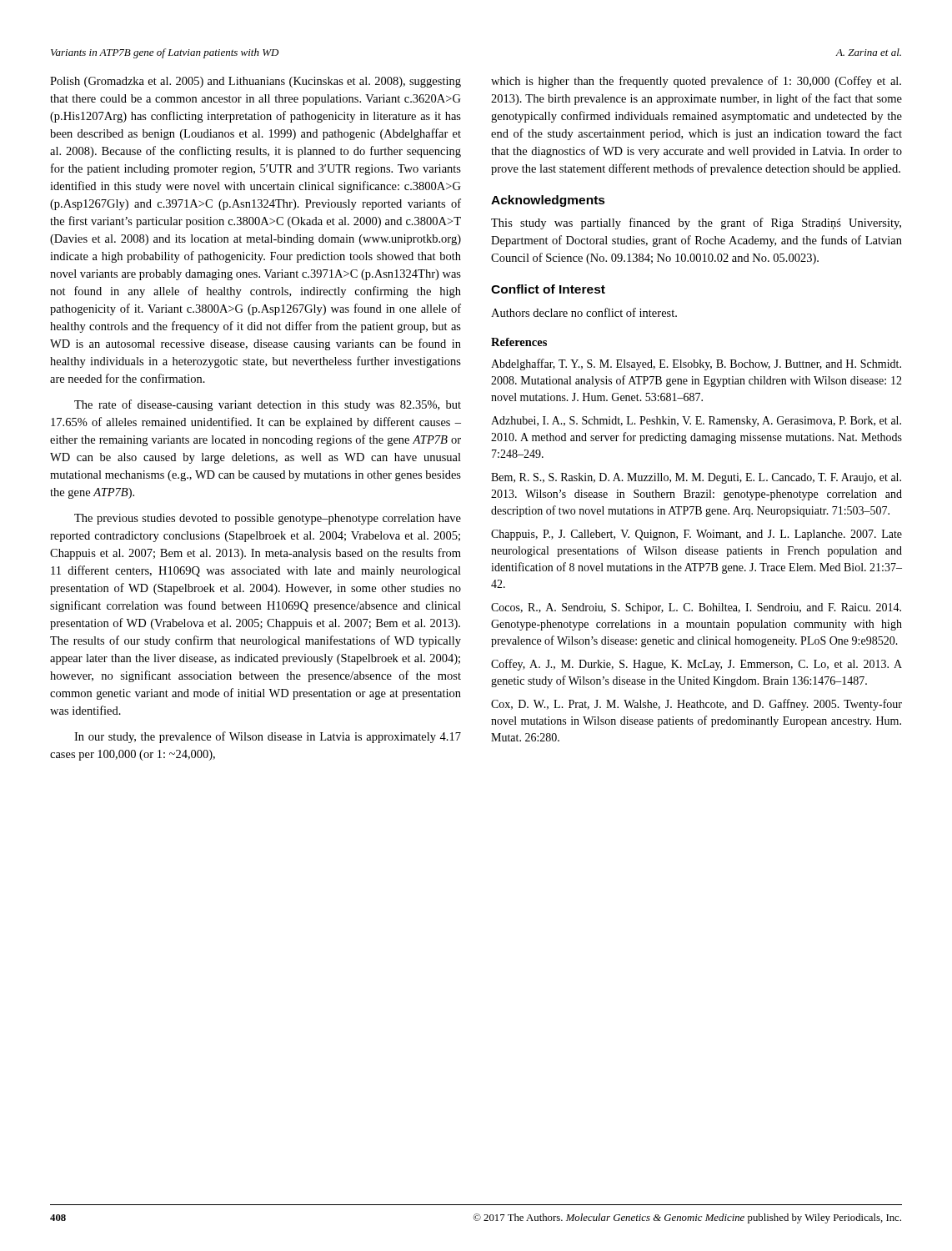Locate the block of text that opens with "Adzhubei, I. A., S. Schmidt, L. Peshkin,"

tap(697, 437)
